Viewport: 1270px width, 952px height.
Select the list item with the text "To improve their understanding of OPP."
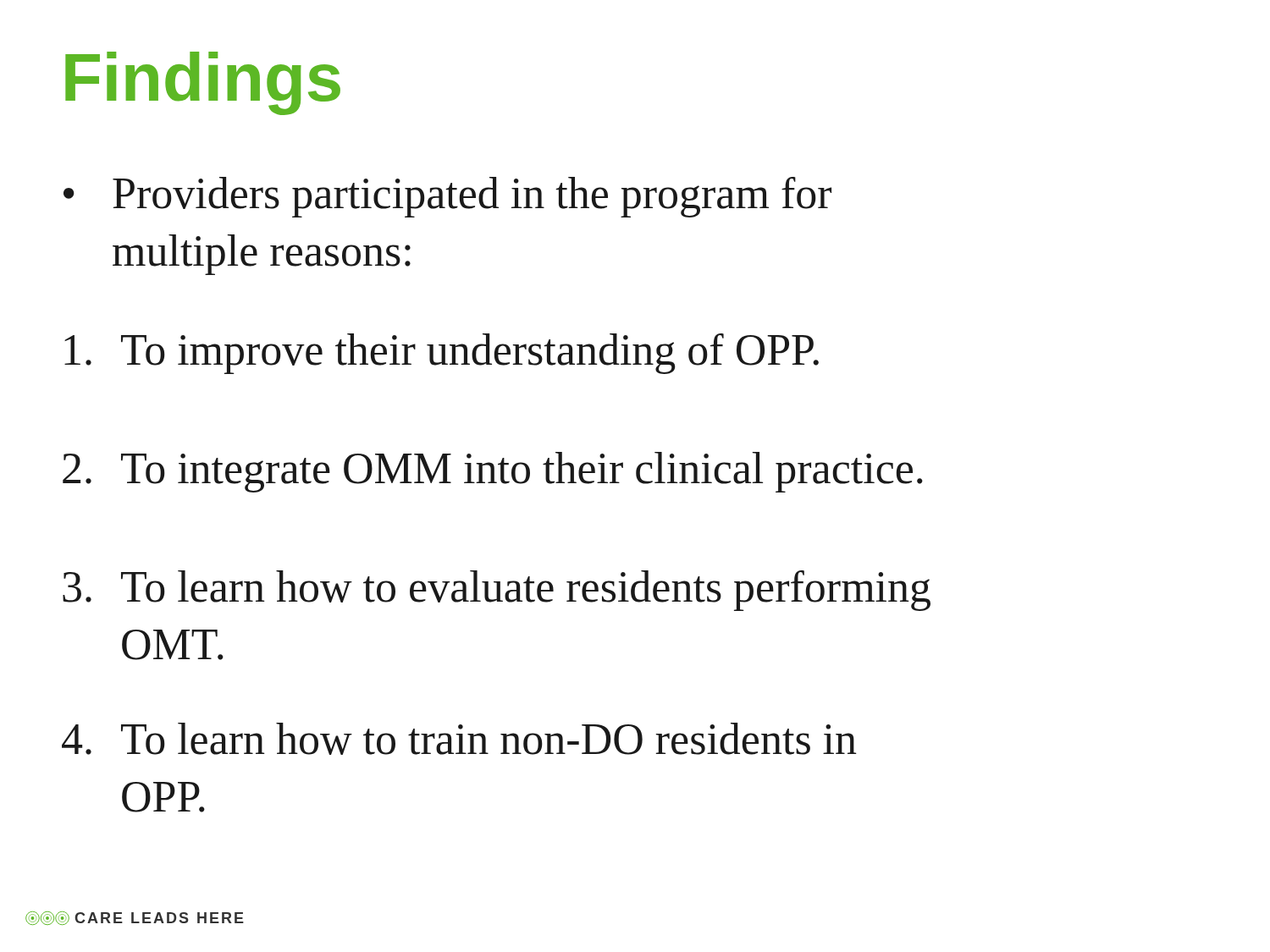(x=441, y=350)
